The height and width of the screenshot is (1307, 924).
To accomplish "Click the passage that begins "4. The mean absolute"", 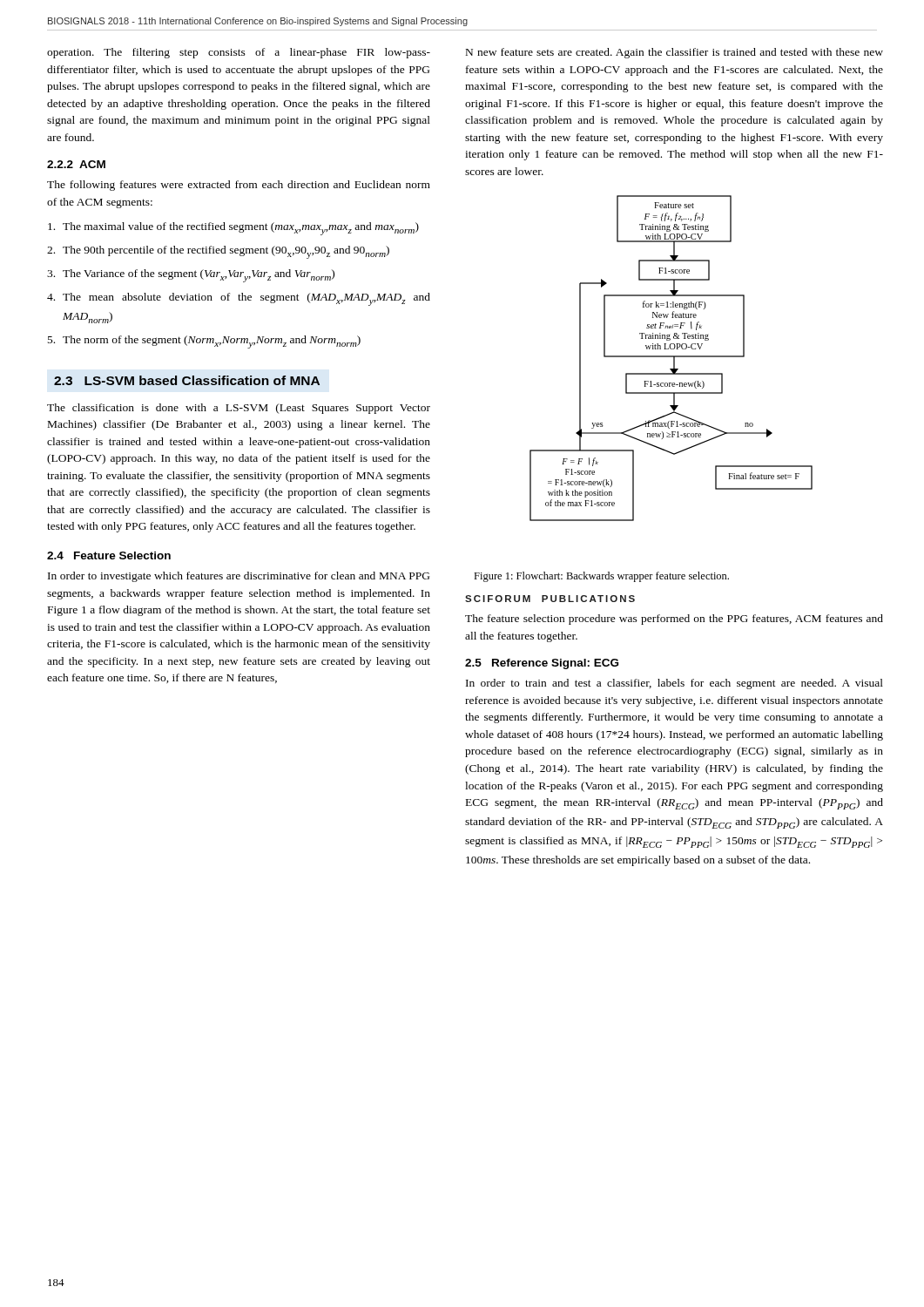I will pos(239,306).
